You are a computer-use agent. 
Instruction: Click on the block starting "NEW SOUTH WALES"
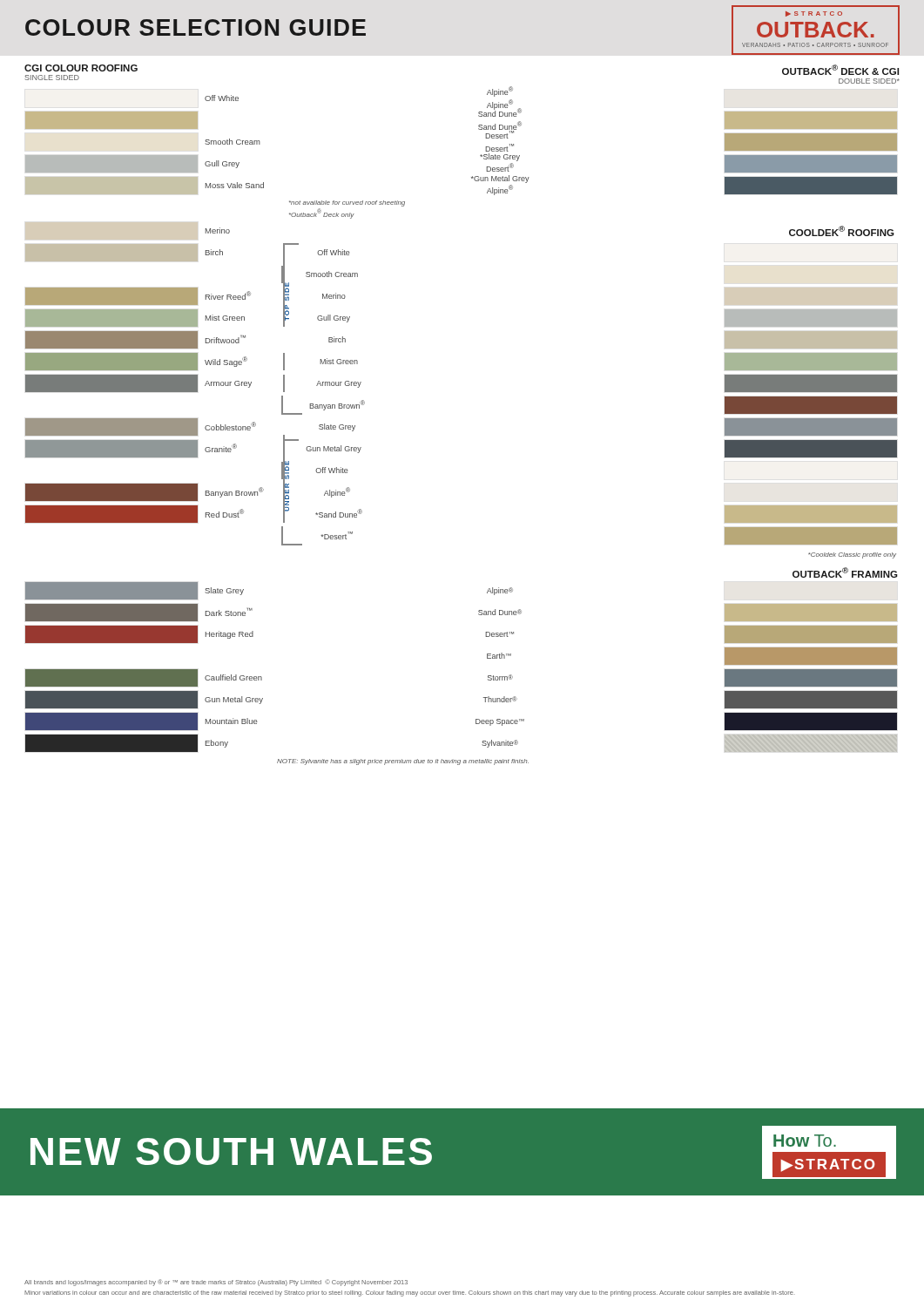[231, 1151]
